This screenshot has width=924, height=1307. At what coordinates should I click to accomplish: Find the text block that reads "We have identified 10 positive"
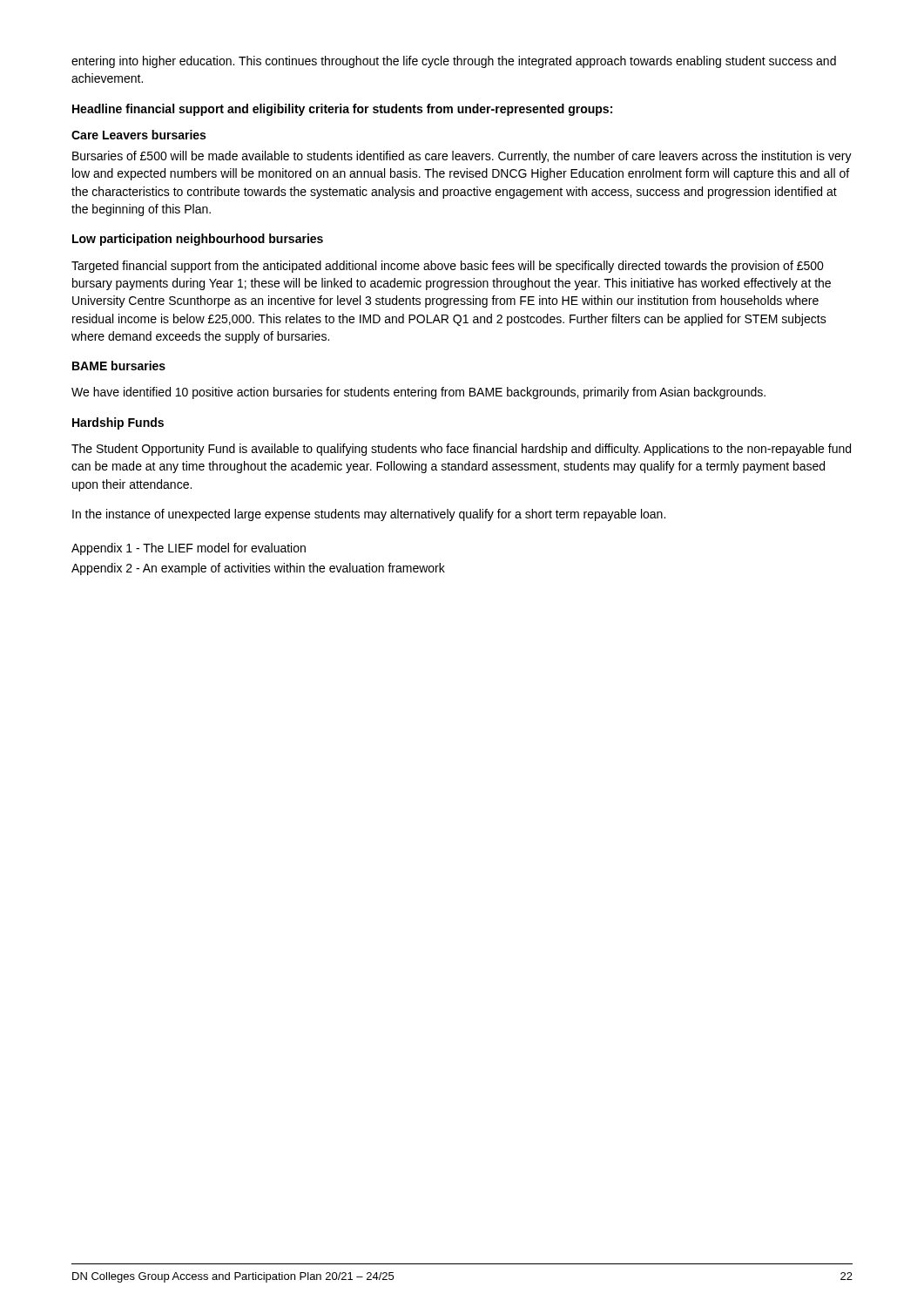click(462, 393)
